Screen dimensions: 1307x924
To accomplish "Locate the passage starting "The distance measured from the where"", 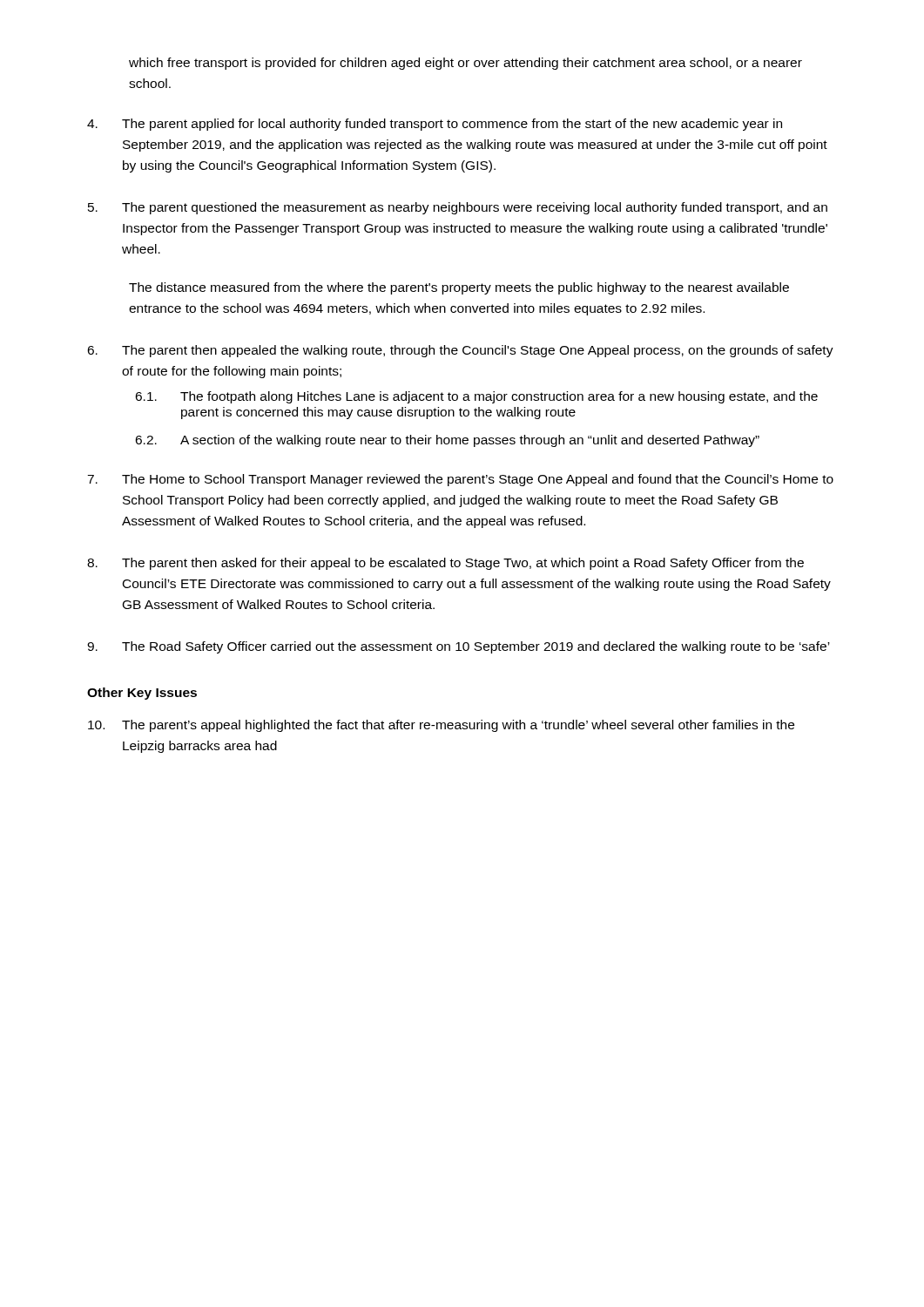I will click(459, 298).
